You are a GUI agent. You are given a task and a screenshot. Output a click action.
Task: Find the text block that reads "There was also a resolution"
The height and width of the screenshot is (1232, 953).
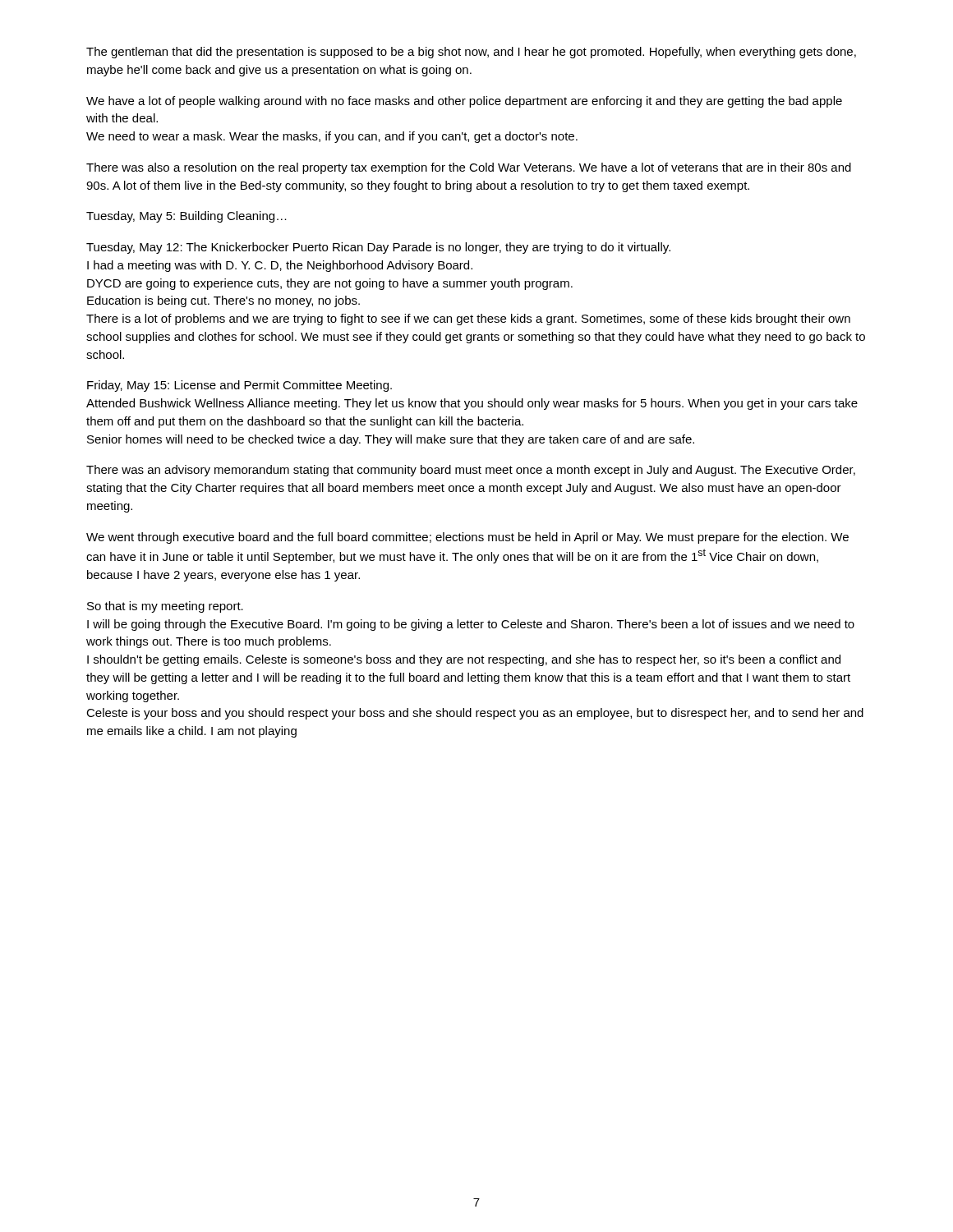tap(469, 176)
